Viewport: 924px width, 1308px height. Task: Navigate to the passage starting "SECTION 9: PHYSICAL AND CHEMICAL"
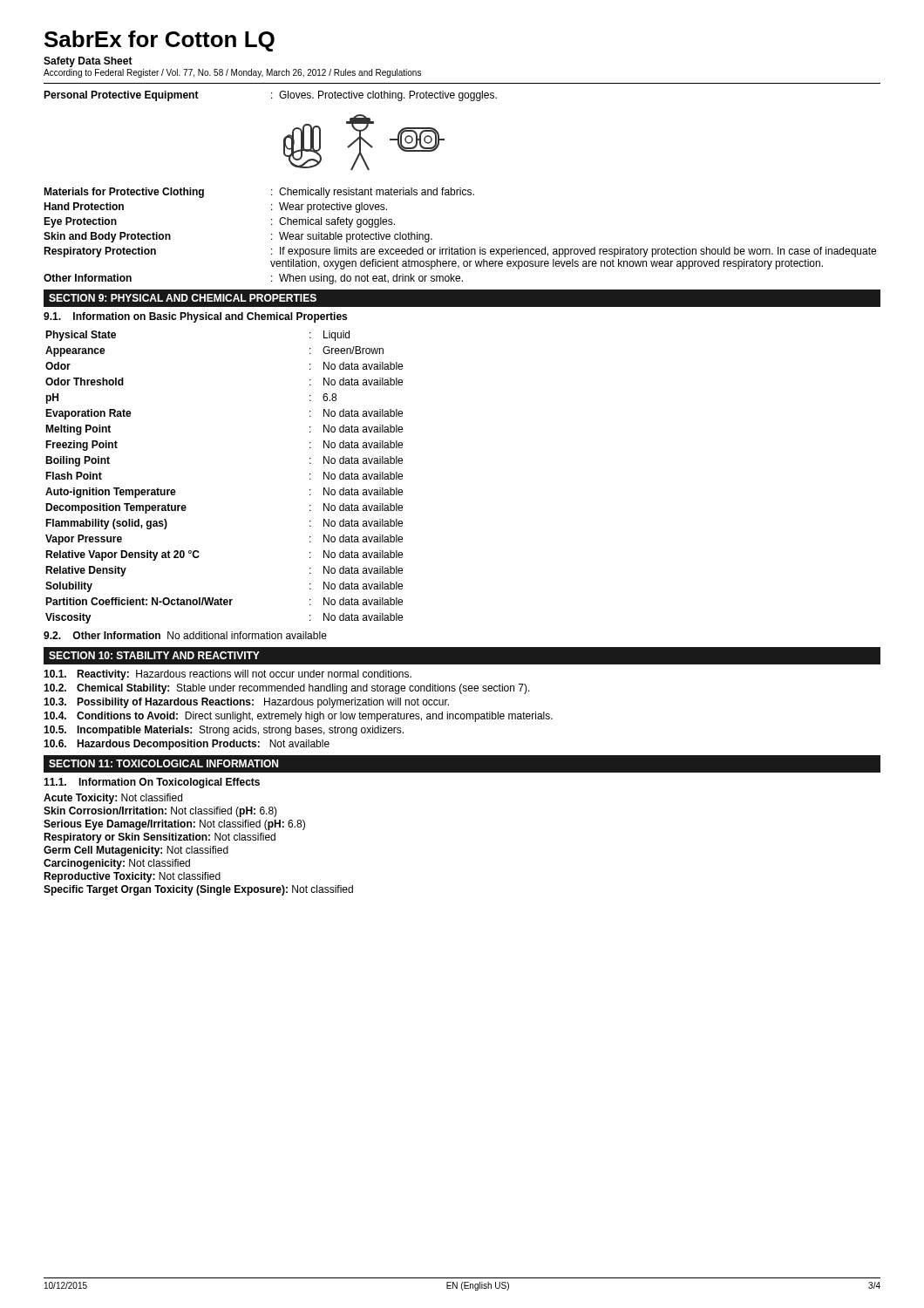(x=183, y=298)
